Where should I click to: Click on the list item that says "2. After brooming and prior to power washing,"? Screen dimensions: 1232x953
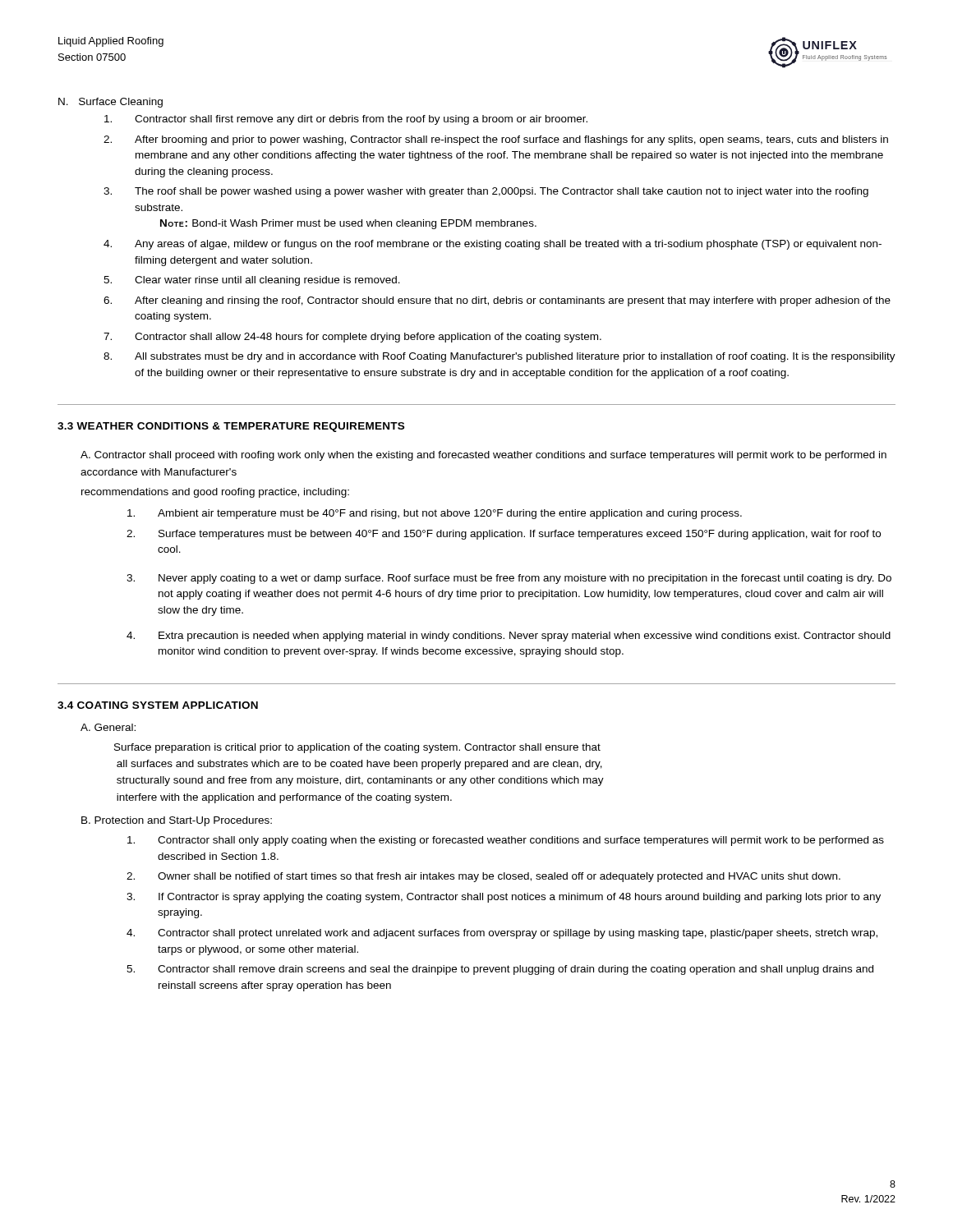coord(488,155)
